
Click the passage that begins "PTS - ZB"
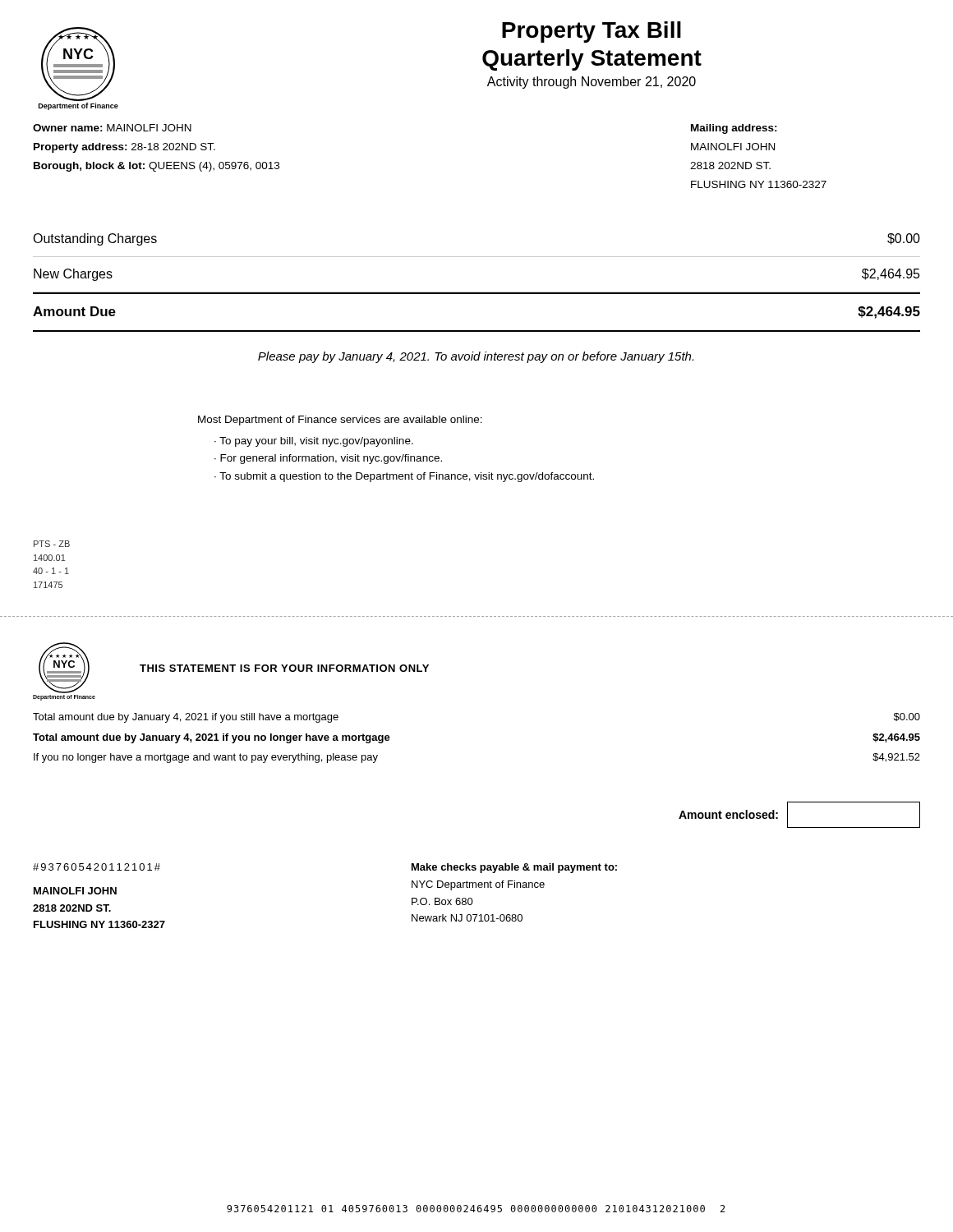51,564
